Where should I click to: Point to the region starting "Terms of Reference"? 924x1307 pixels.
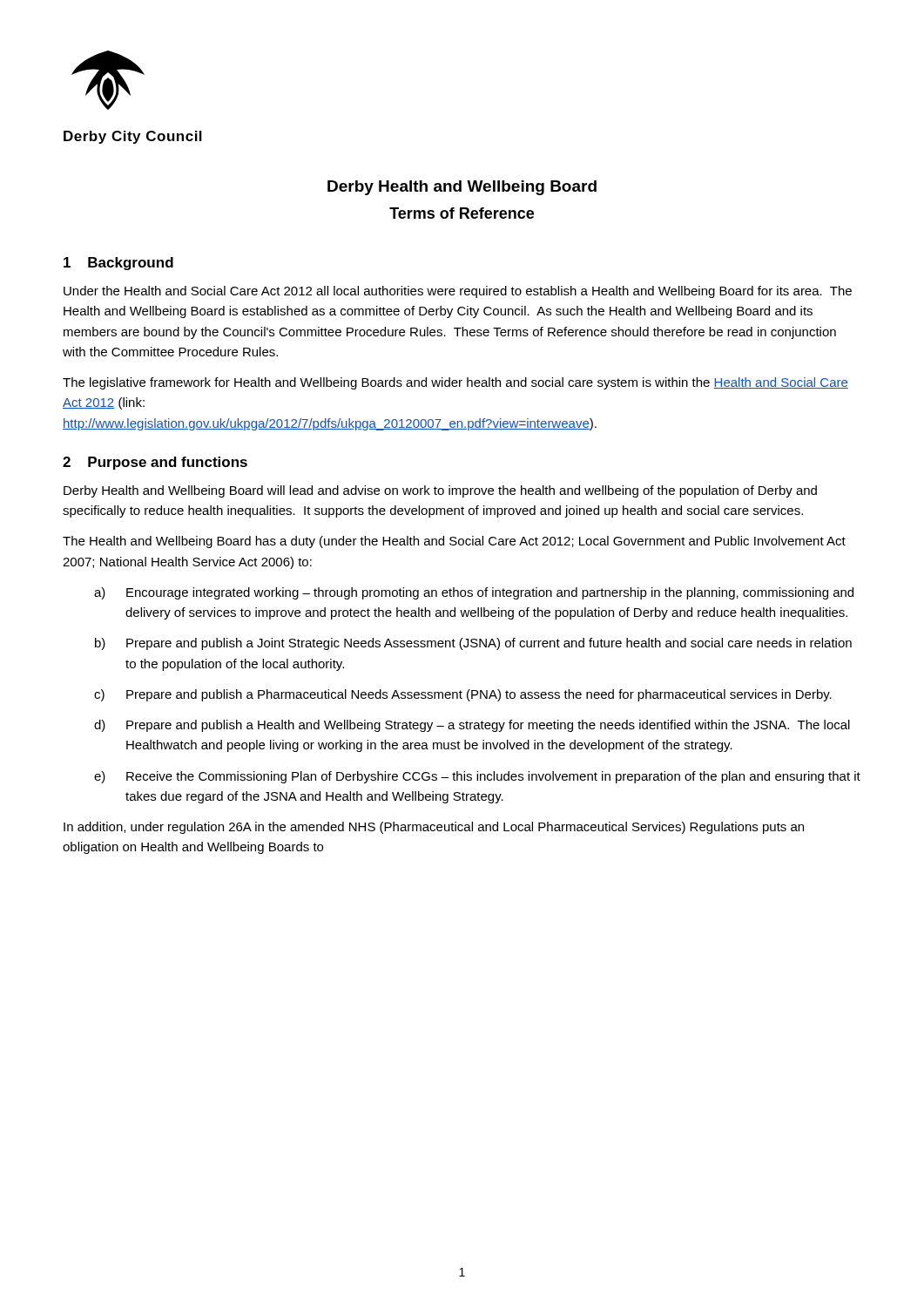pyautogui.click(x=462, y=213)
